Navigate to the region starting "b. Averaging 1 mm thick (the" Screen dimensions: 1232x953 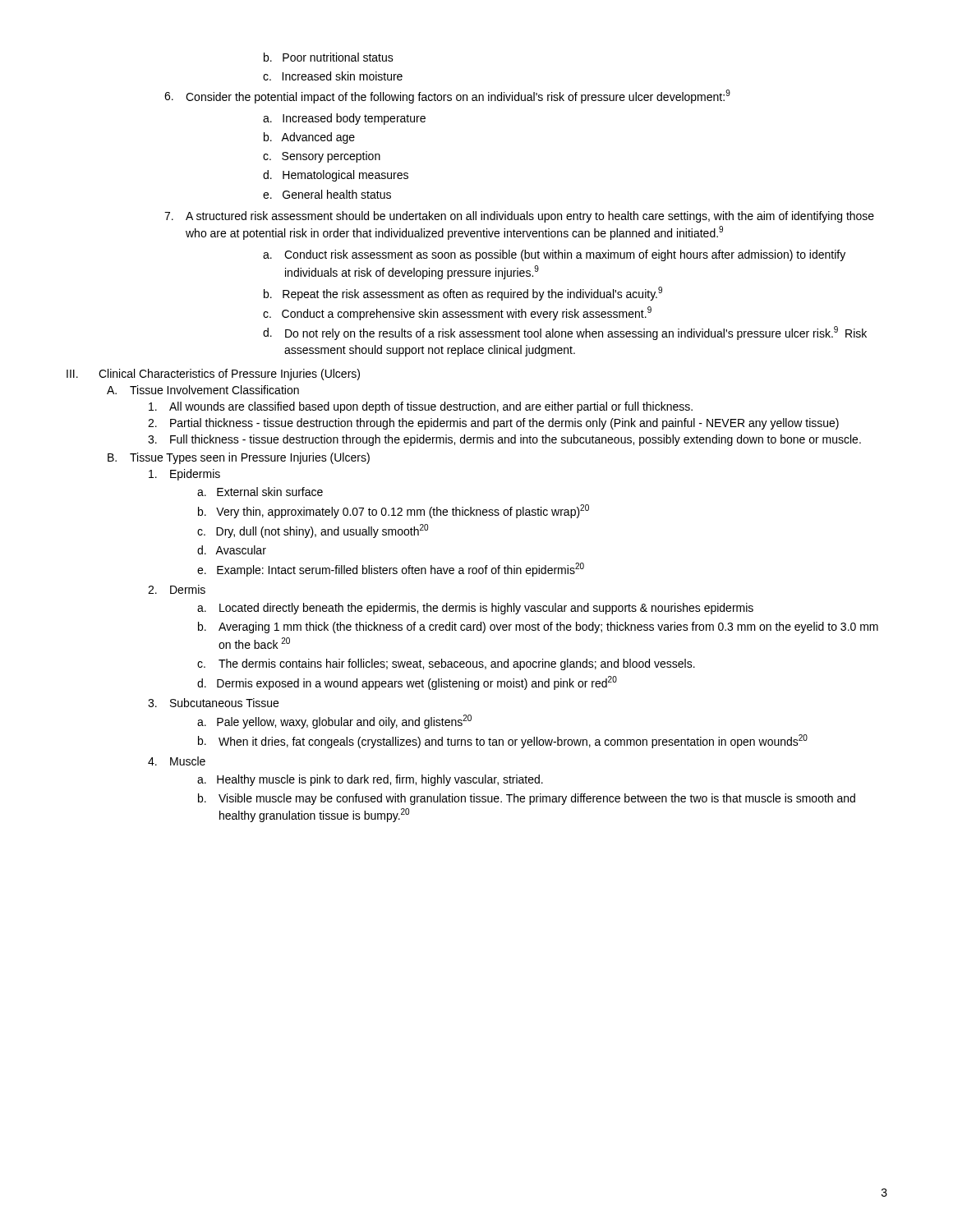[542, 636]
